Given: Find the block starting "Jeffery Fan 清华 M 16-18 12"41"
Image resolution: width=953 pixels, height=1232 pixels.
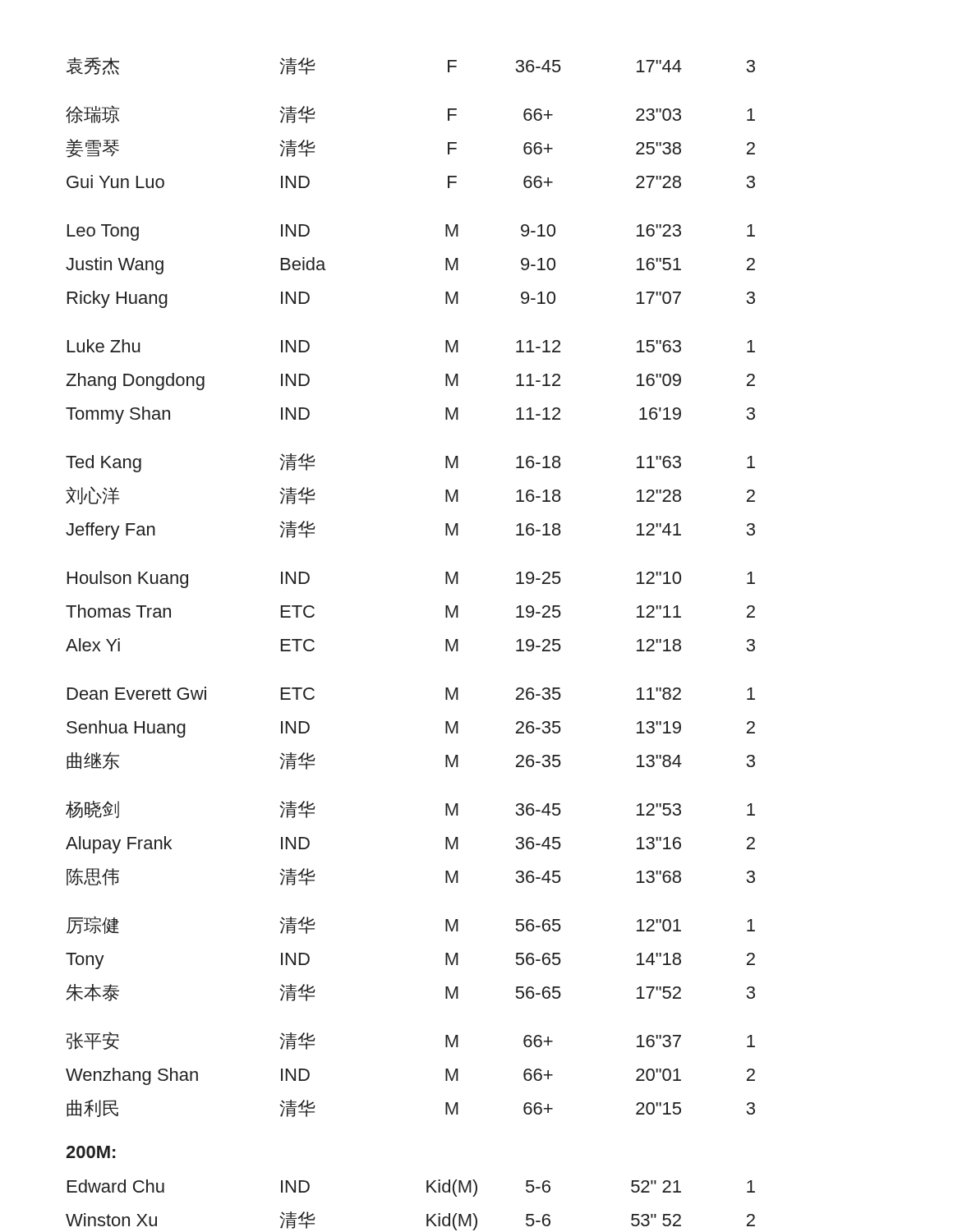Looking at the screenshot, I should coord(112,530).
